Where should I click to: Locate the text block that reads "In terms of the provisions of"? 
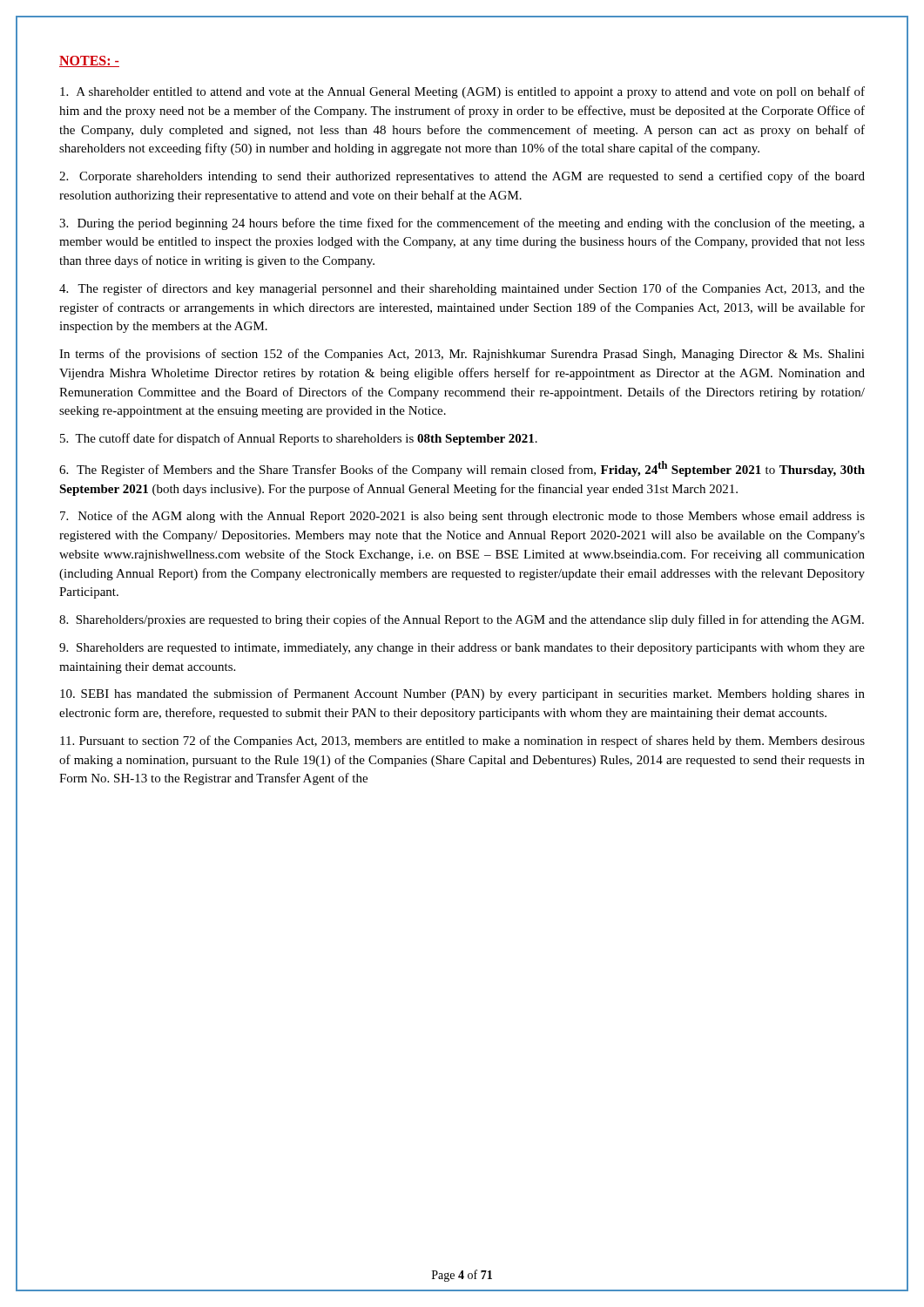pyautogui.click(x=462, y=382)
